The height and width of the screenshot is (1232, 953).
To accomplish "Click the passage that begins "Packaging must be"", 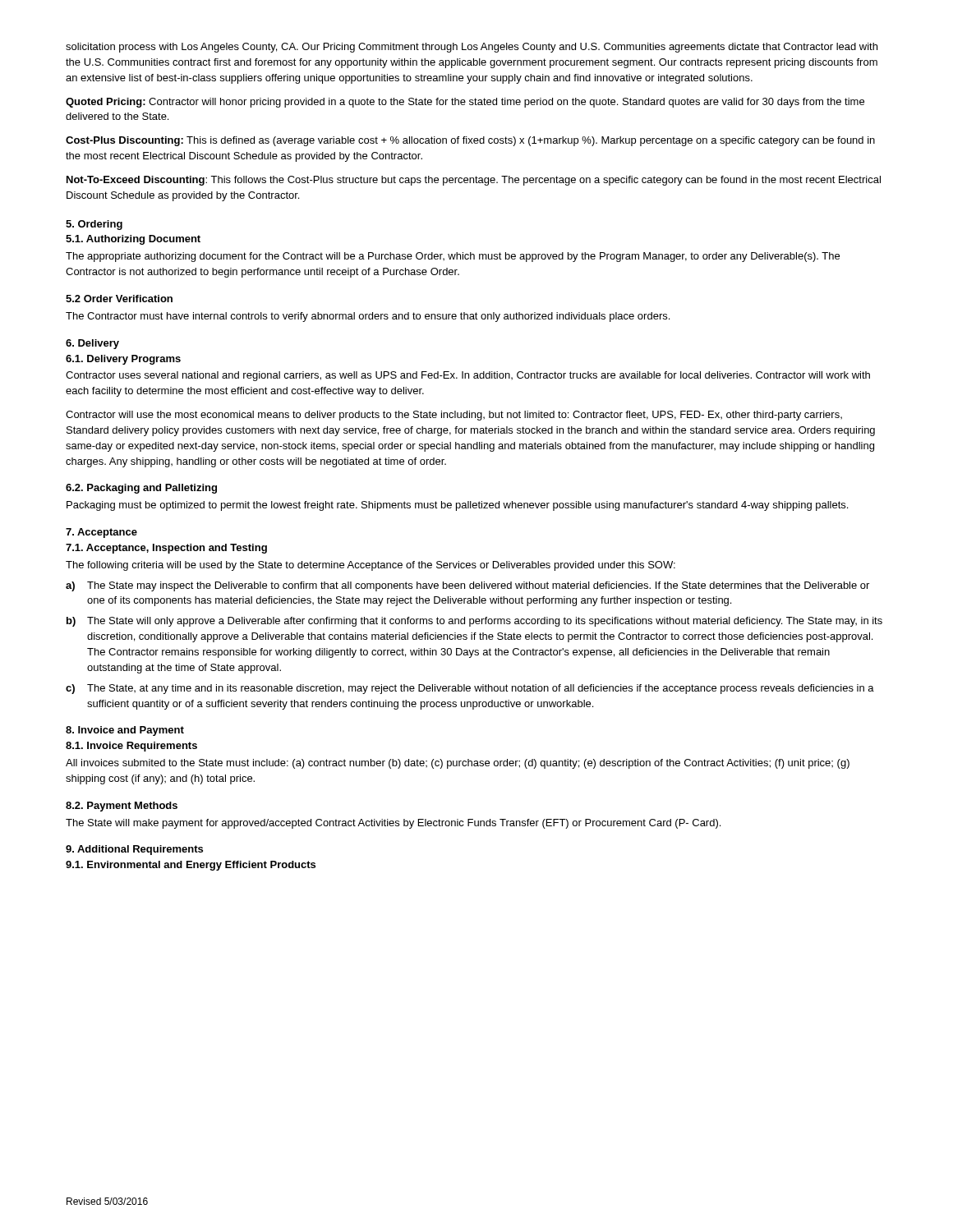I will pyautogui.click(x=457, y=505).
